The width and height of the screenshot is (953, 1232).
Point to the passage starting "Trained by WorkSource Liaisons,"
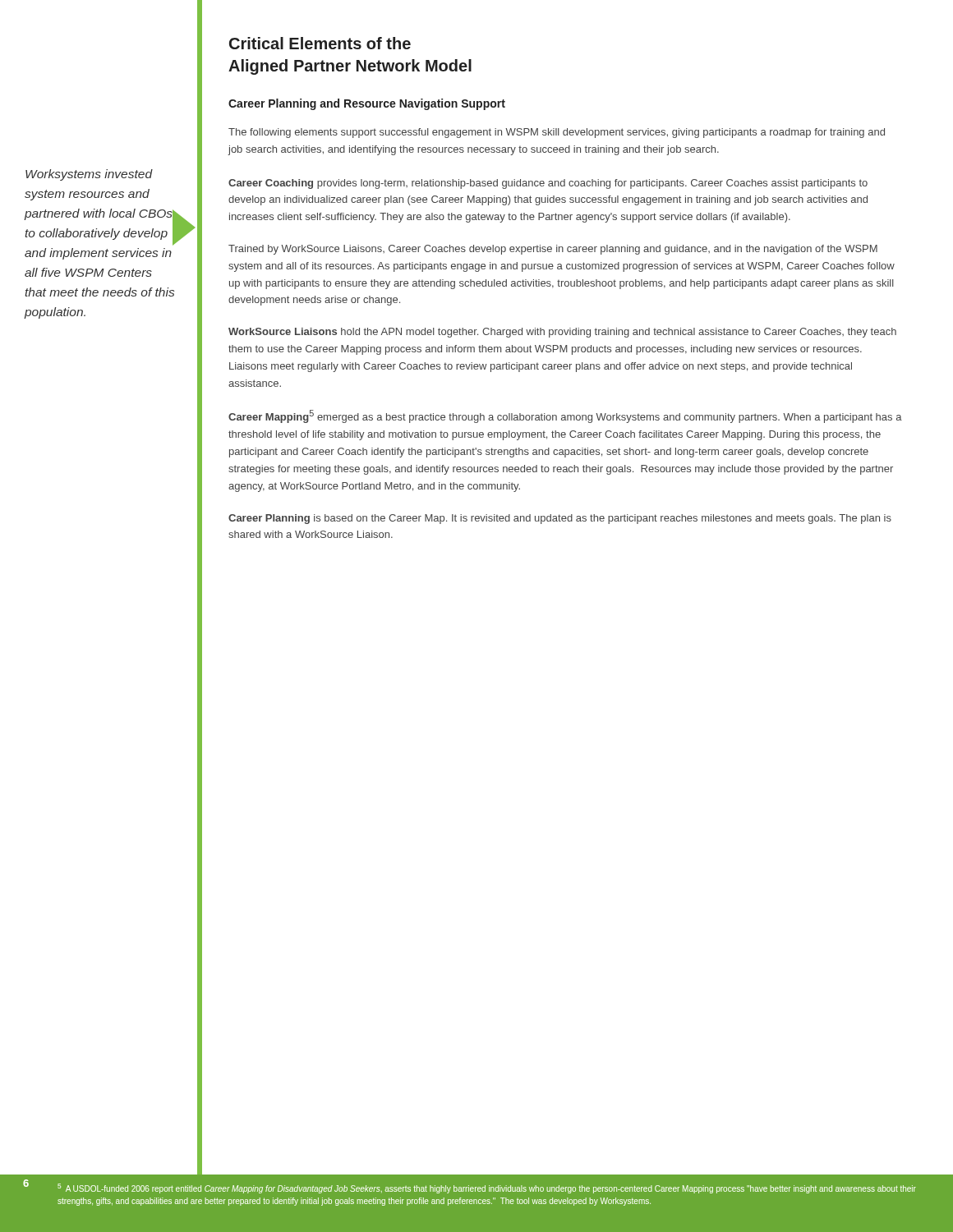(561, 274)
